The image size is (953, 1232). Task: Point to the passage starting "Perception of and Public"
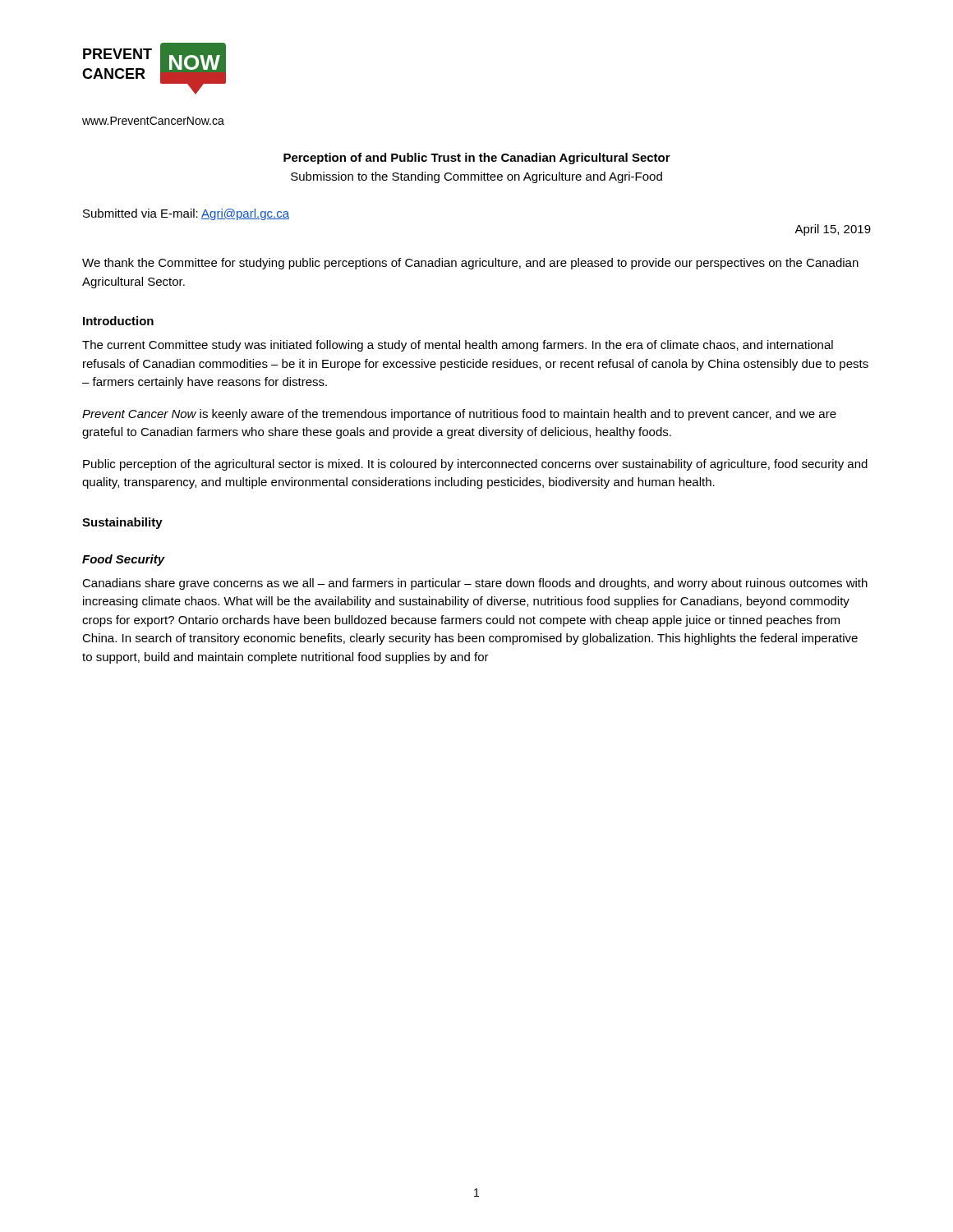point(476,157)
